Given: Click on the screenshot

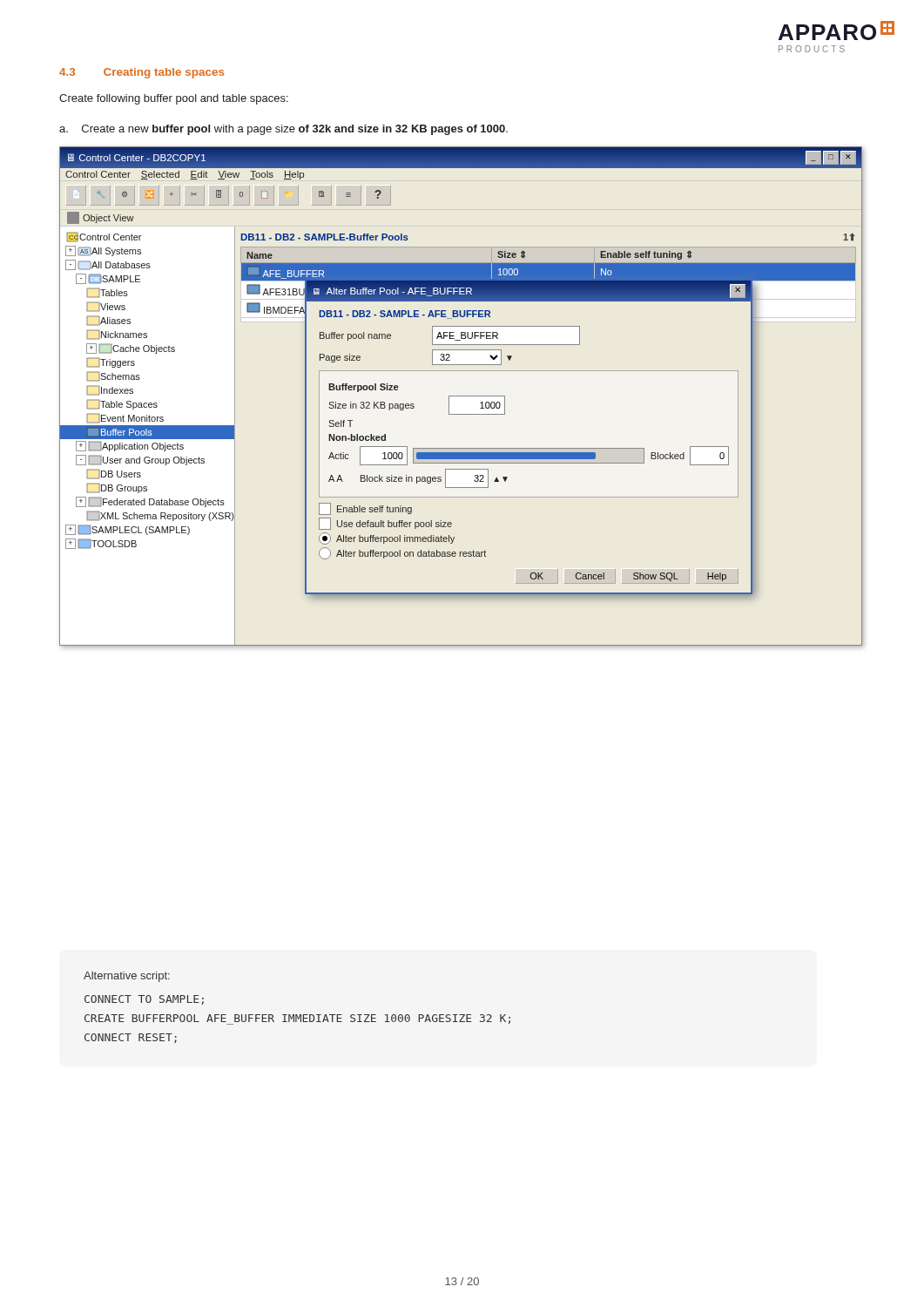Looking at the screenshot, I should [x=460, y=396].
